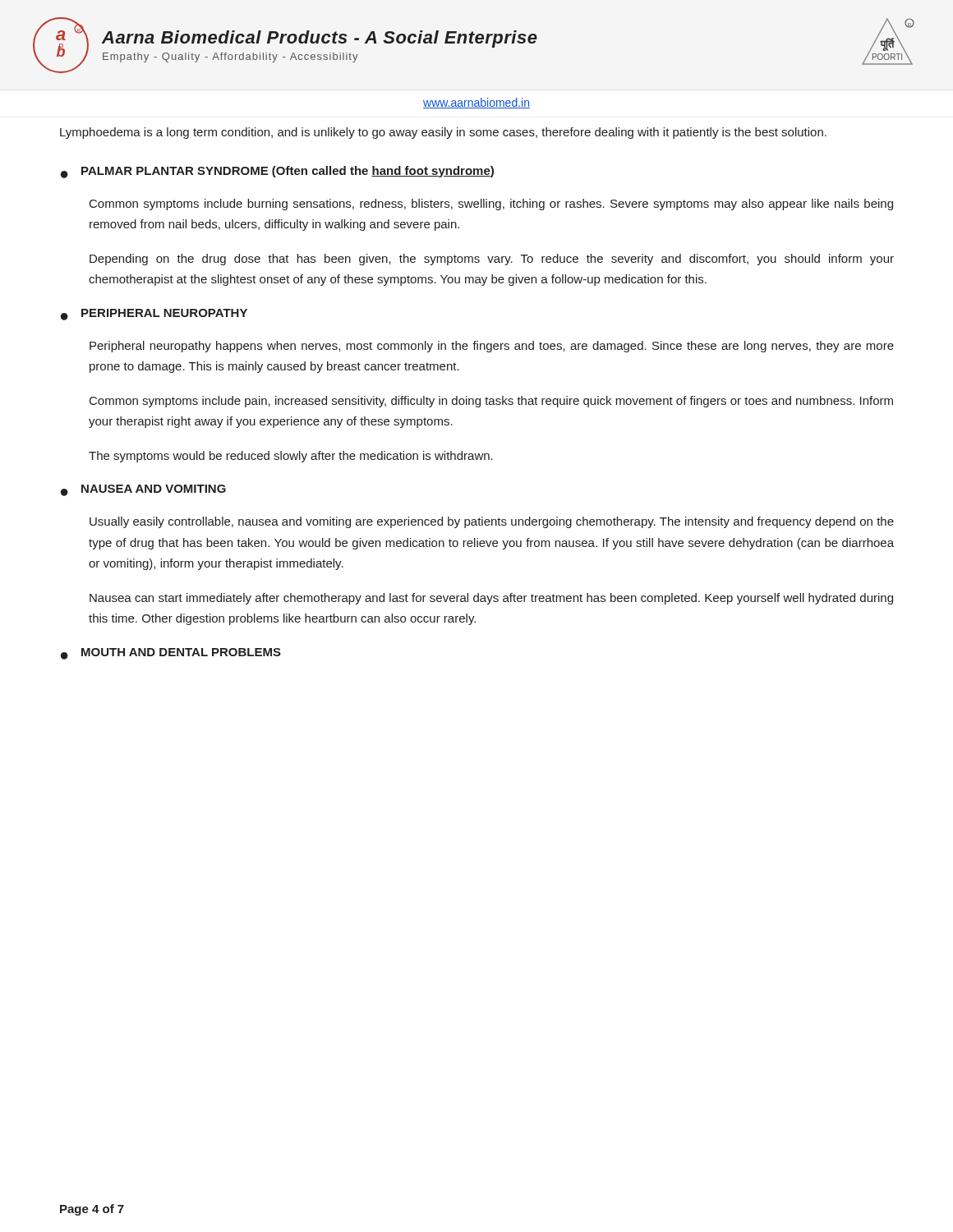The image size is (953, 1232).
Task: Point to the text starting "● PERIPHERAL NEUROPATHY"
Action: [153, 315]
